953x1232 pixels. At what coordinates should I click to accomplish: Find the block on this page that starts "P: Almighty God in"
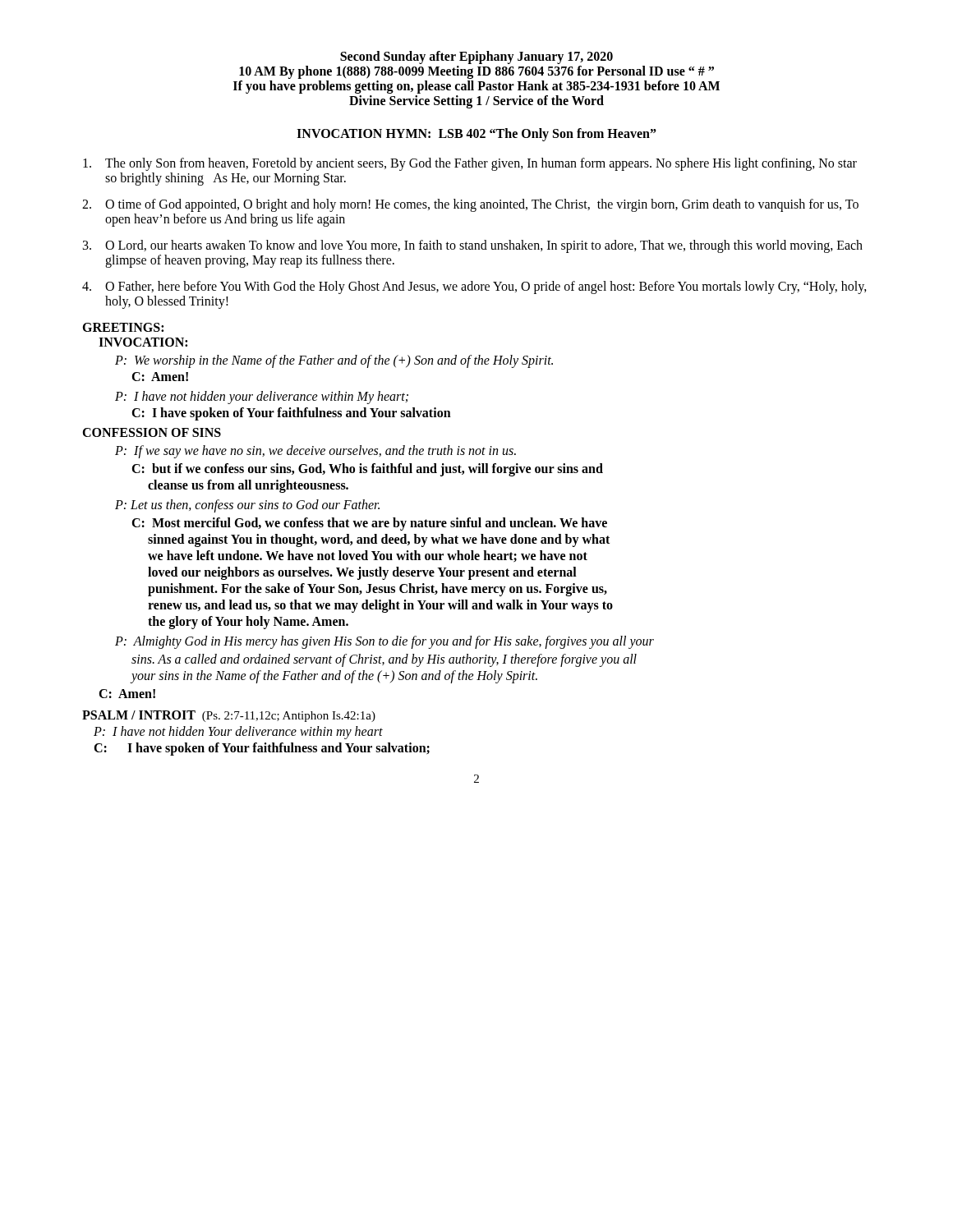click(485, 668)
